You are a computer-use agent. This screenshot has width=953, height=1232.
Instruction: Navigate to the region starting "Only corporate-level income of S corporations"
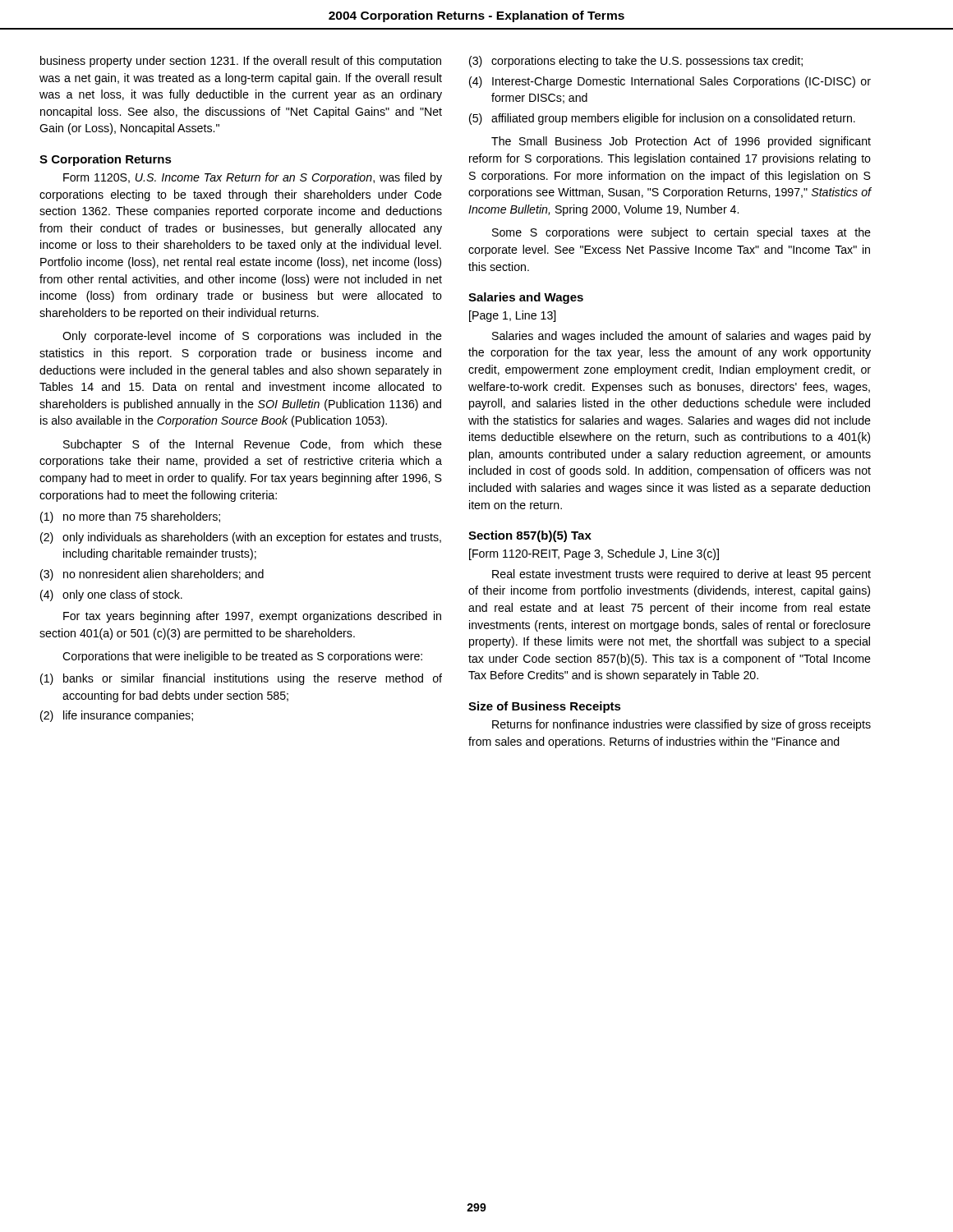(x=241, y=379)
